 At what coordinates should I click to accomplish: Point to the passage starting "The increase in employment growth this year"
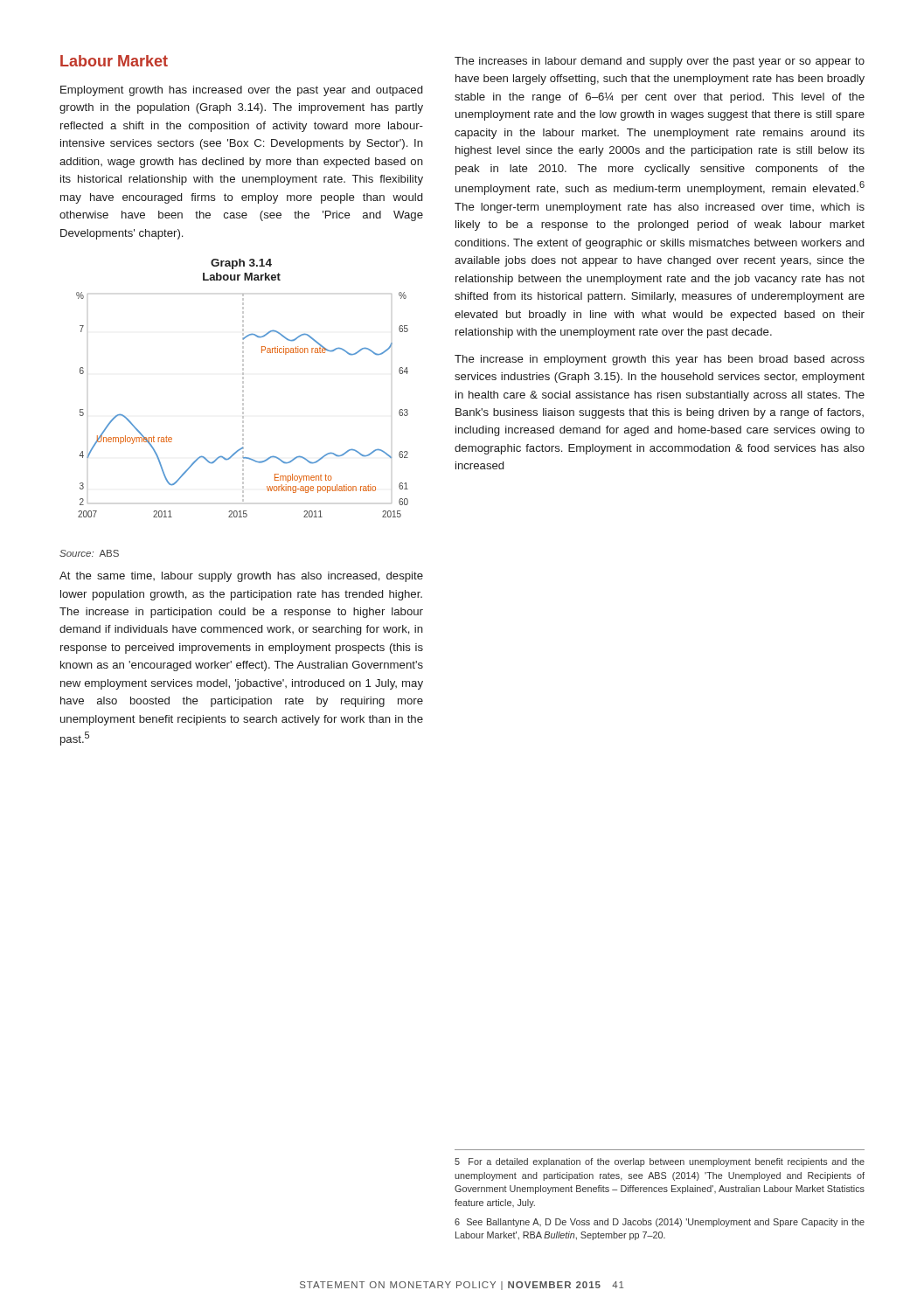660,412
